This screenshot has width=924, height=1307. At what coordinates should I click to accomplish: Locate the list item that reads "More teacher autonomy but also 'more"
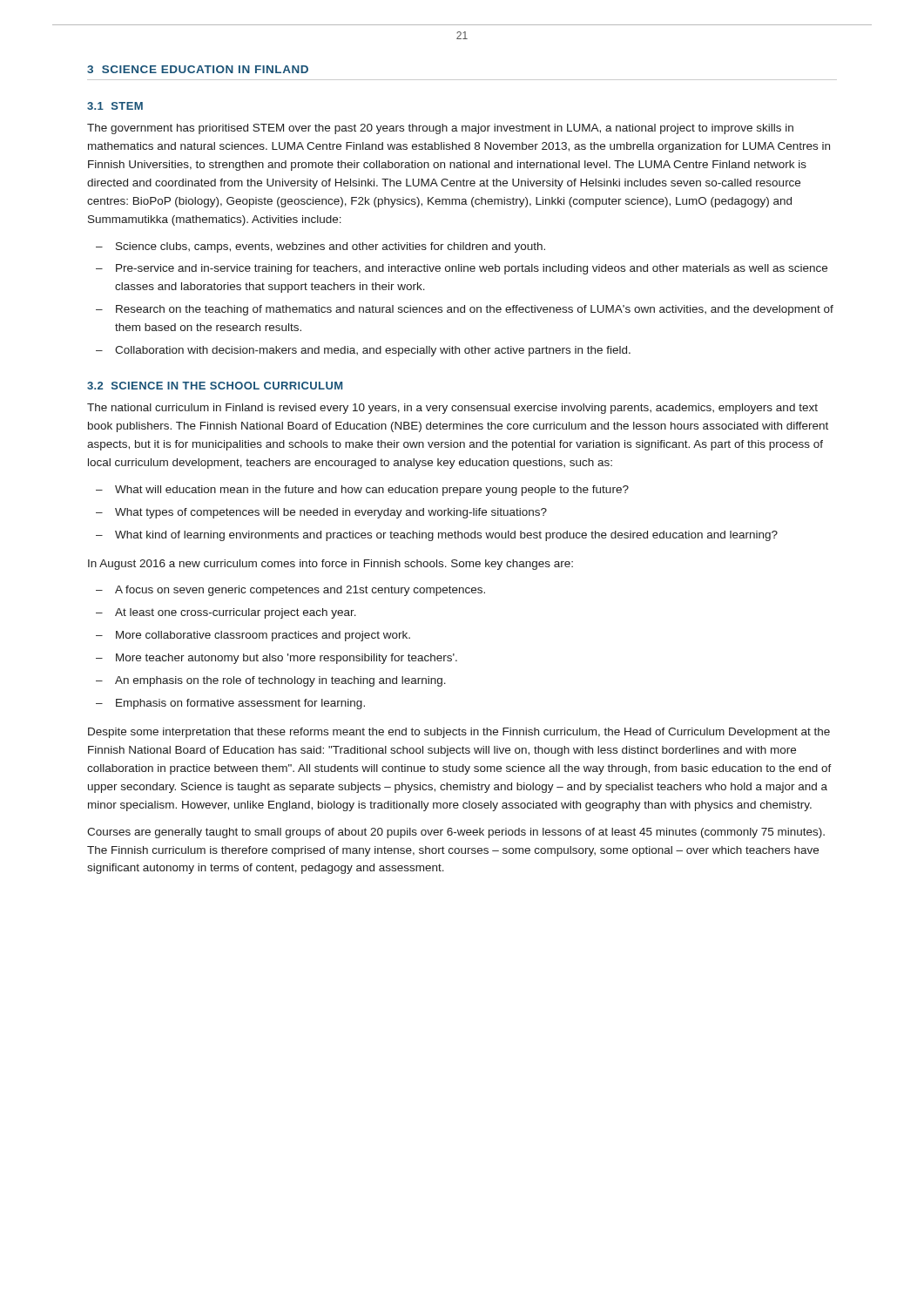286,658
